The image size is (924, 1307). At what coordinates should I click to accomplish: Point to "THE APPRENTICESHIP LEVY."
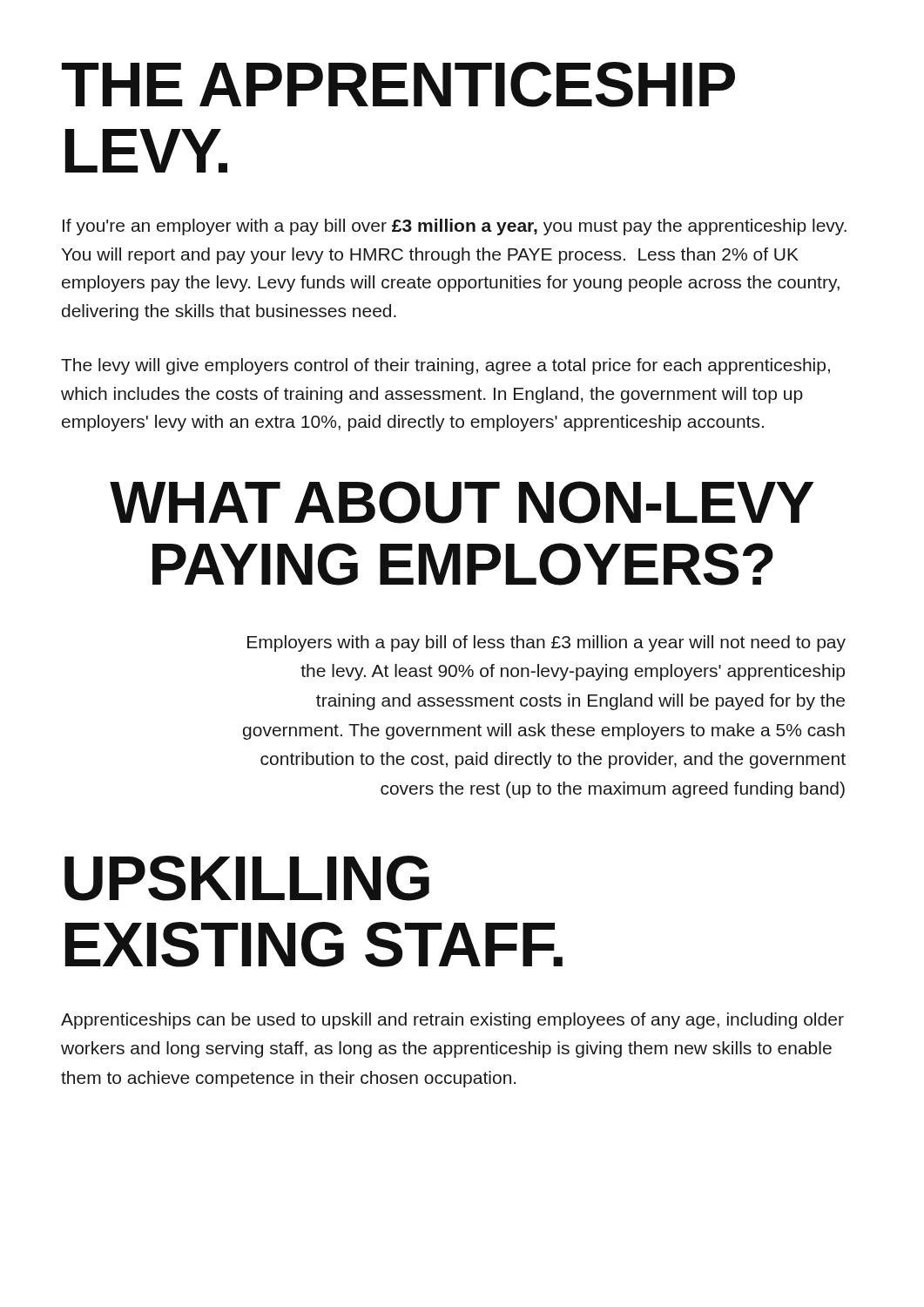[462, 118]
